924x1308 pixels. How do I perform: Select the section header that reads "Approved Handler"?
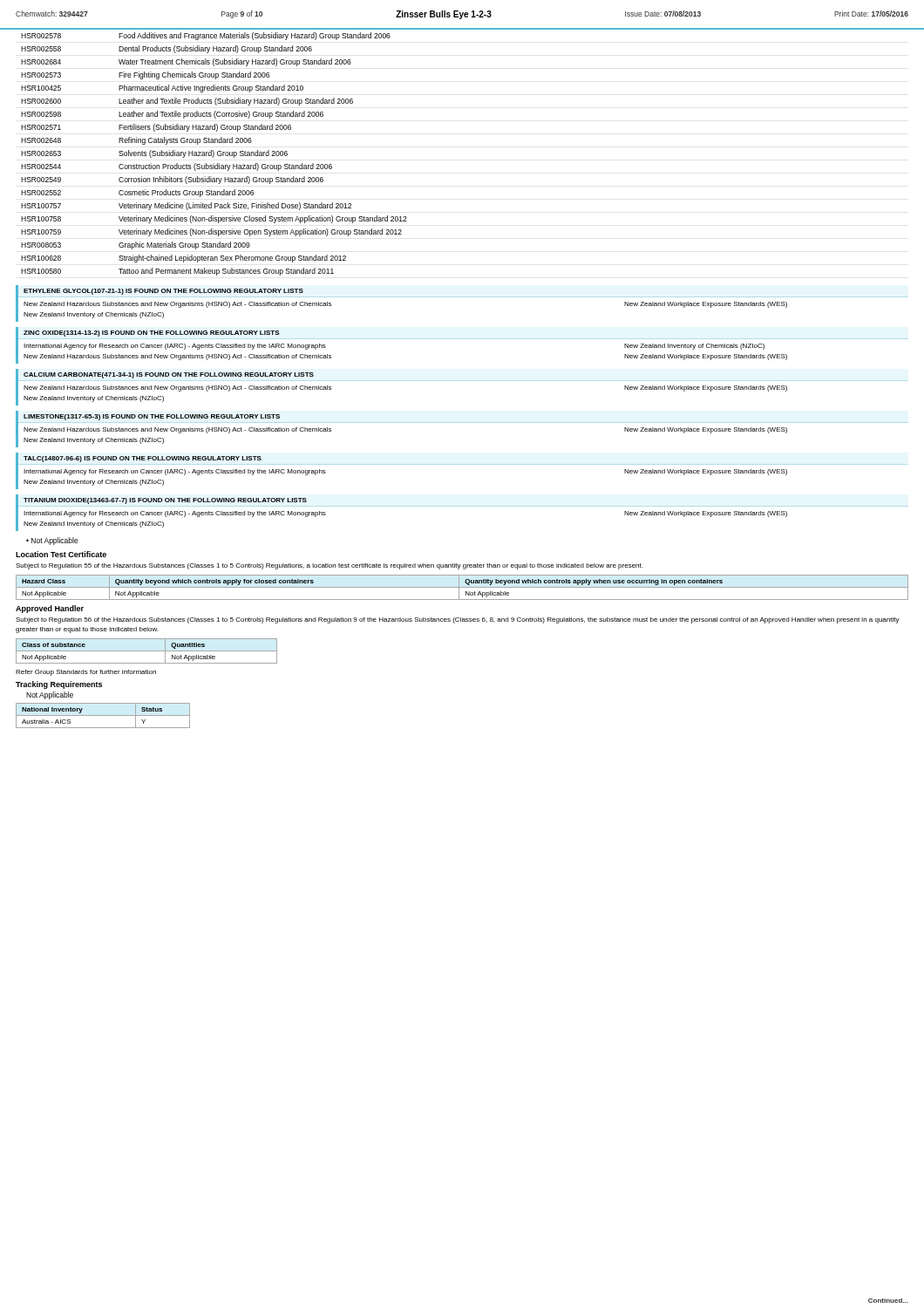[x=50, y=608]
